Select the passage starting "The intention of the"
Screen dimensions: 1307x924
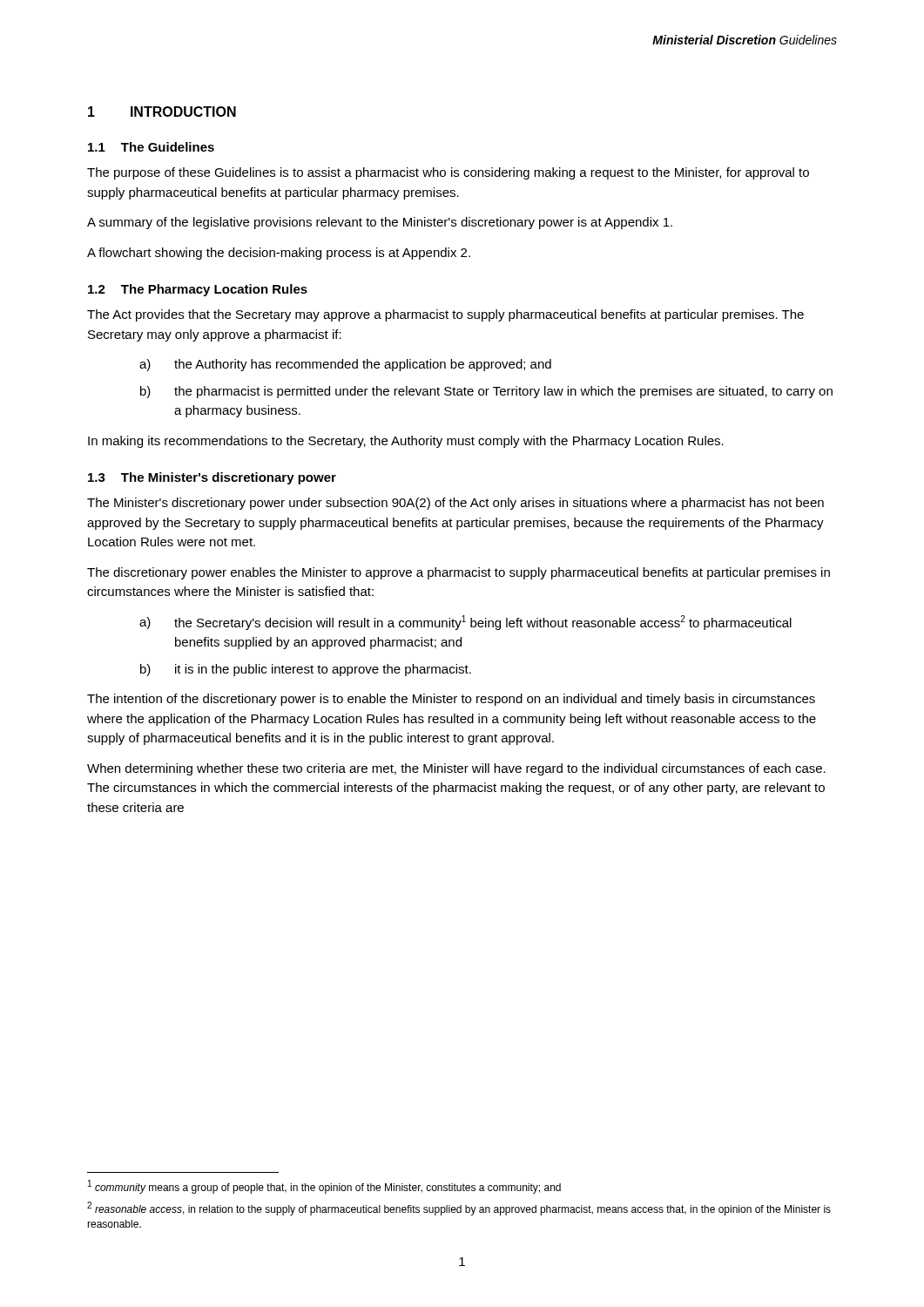click(x=462, y=719)
